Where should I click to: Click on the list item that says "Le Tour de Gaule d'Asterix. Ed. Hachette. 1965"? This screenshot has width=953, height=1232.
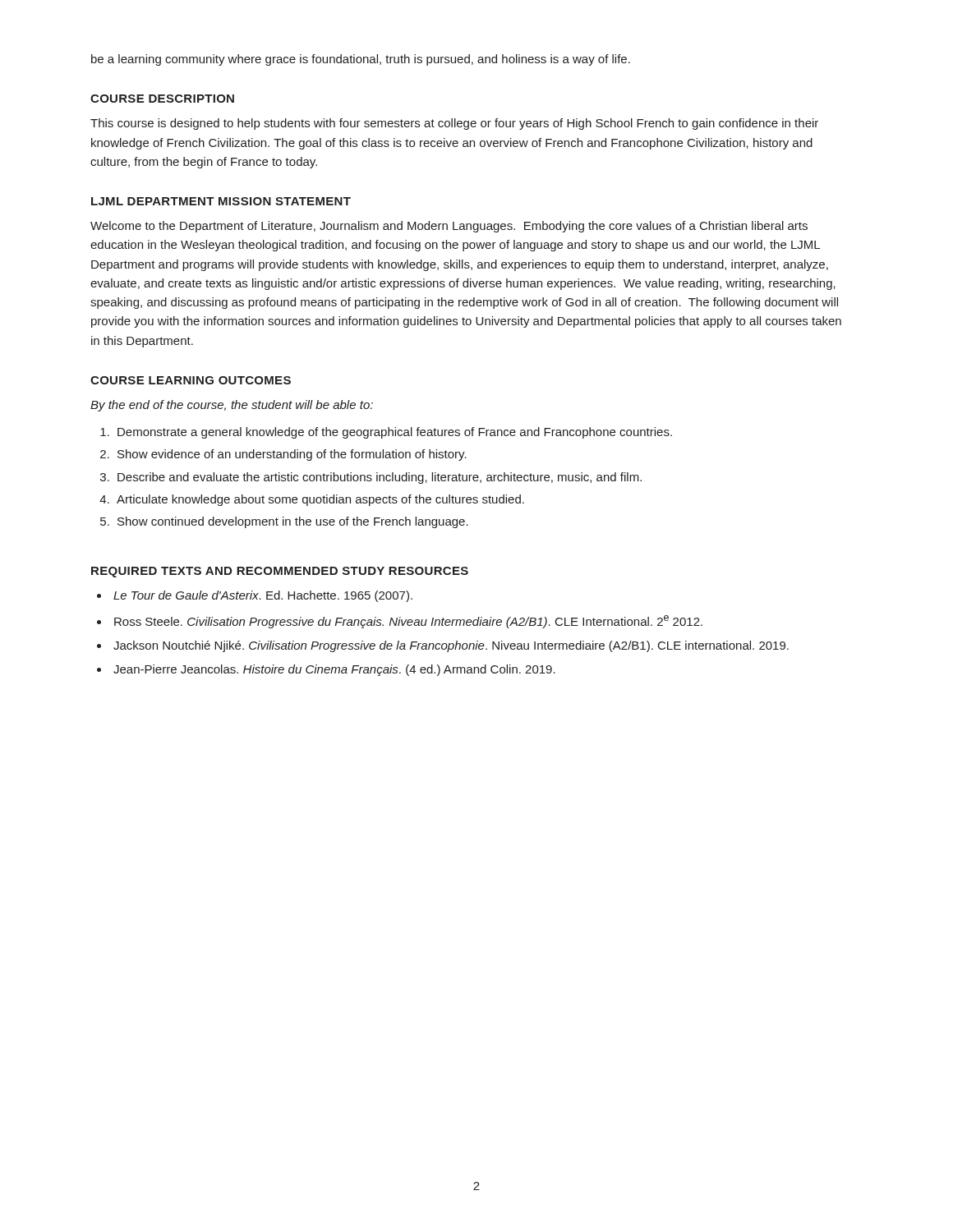[263, 595]
